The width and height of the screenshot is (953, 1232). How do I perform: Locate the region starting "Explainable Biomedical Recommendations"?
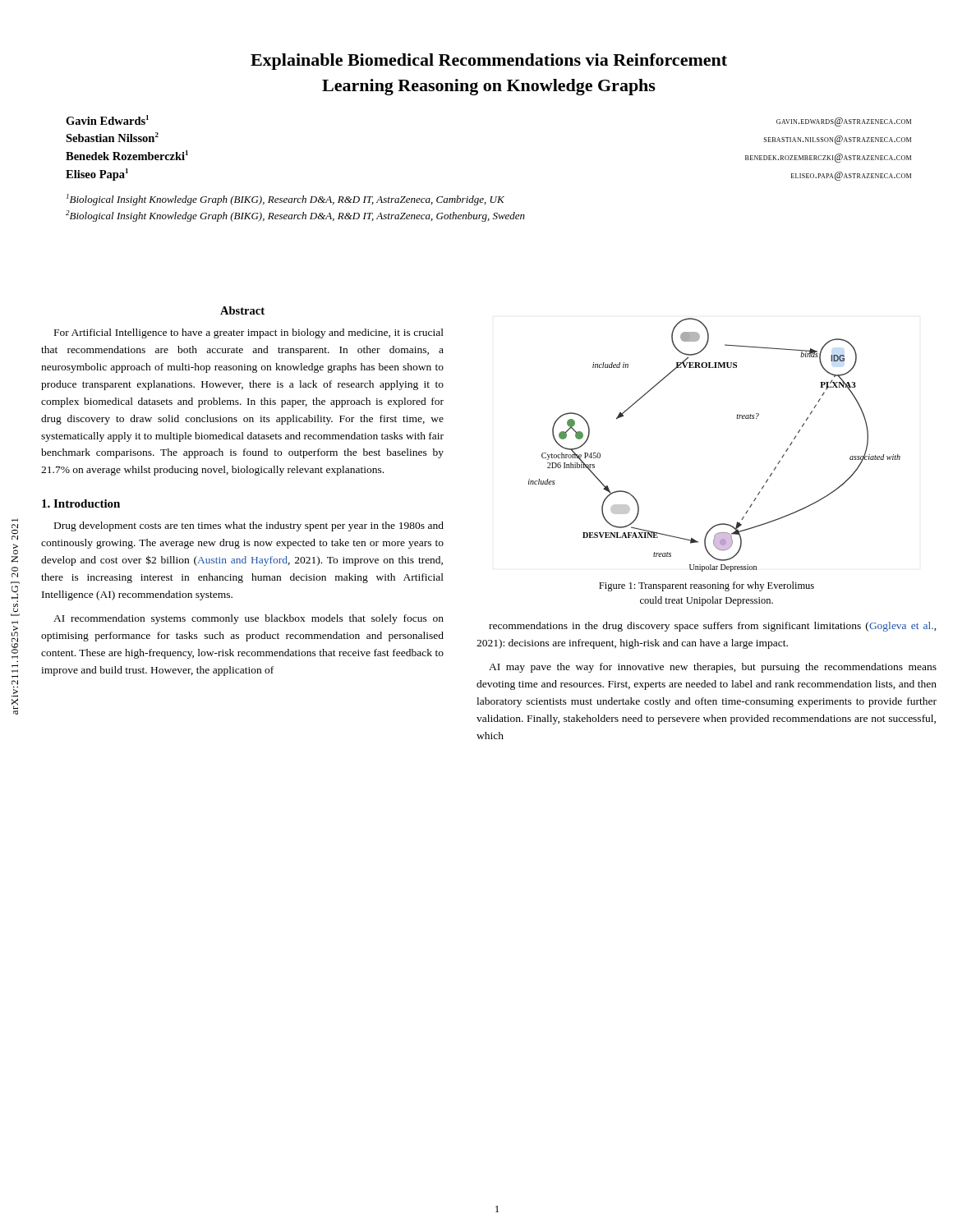click(489, 72)
